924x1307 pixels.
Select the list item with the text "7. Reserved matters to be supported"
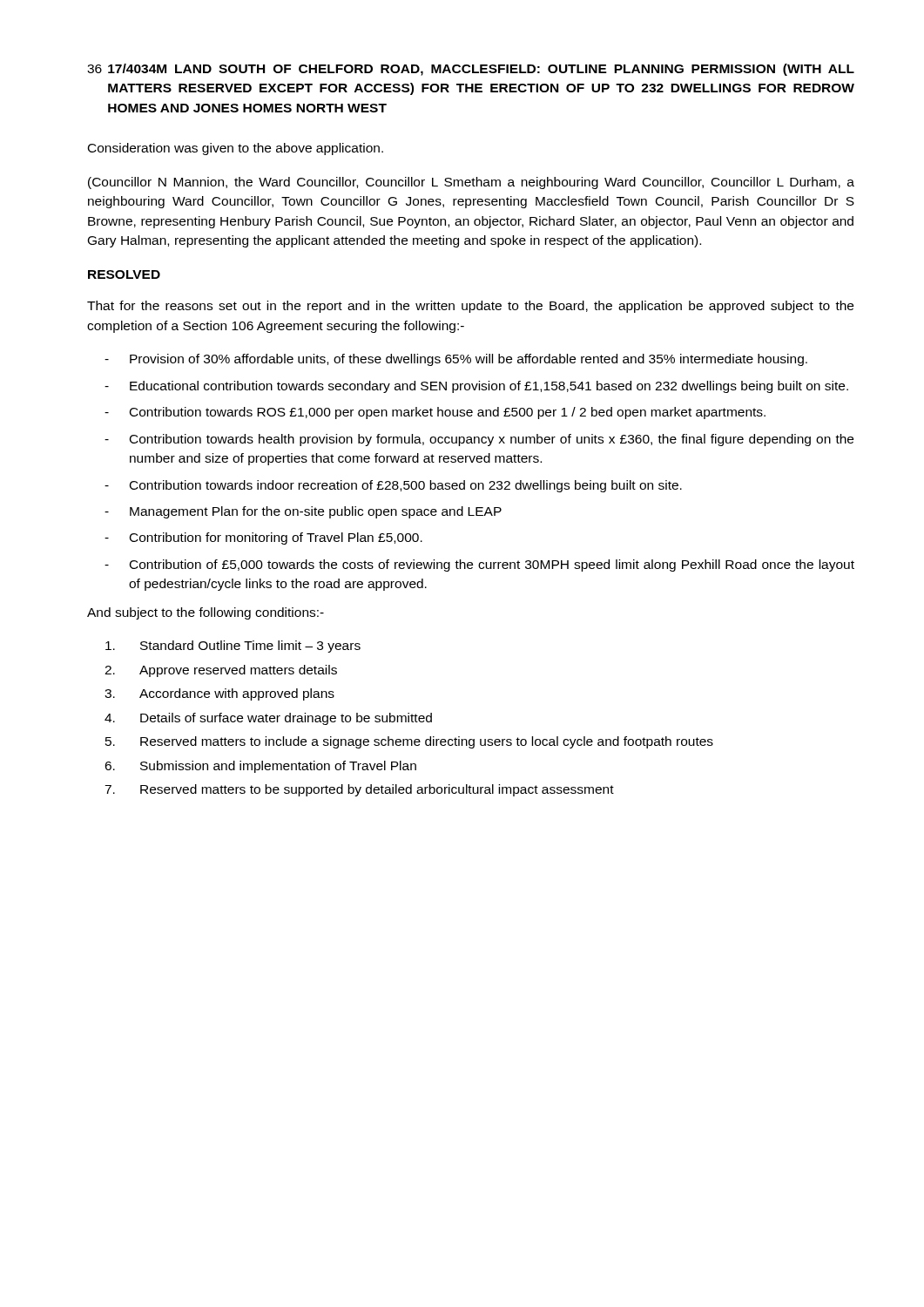[479, 790]
